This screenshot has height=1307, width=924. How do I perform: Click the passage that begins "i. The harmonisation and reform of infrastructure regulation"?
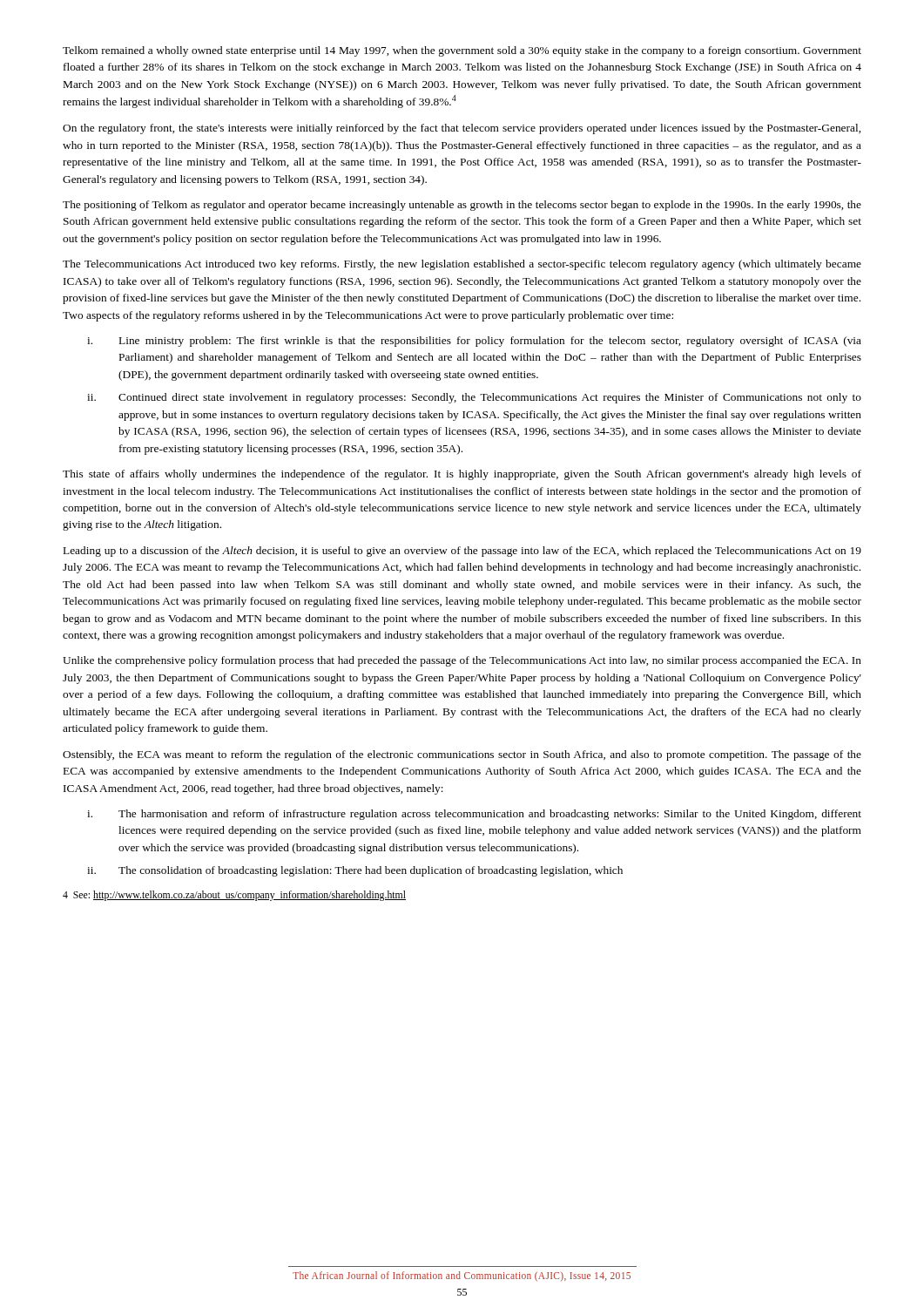[462, 831]
